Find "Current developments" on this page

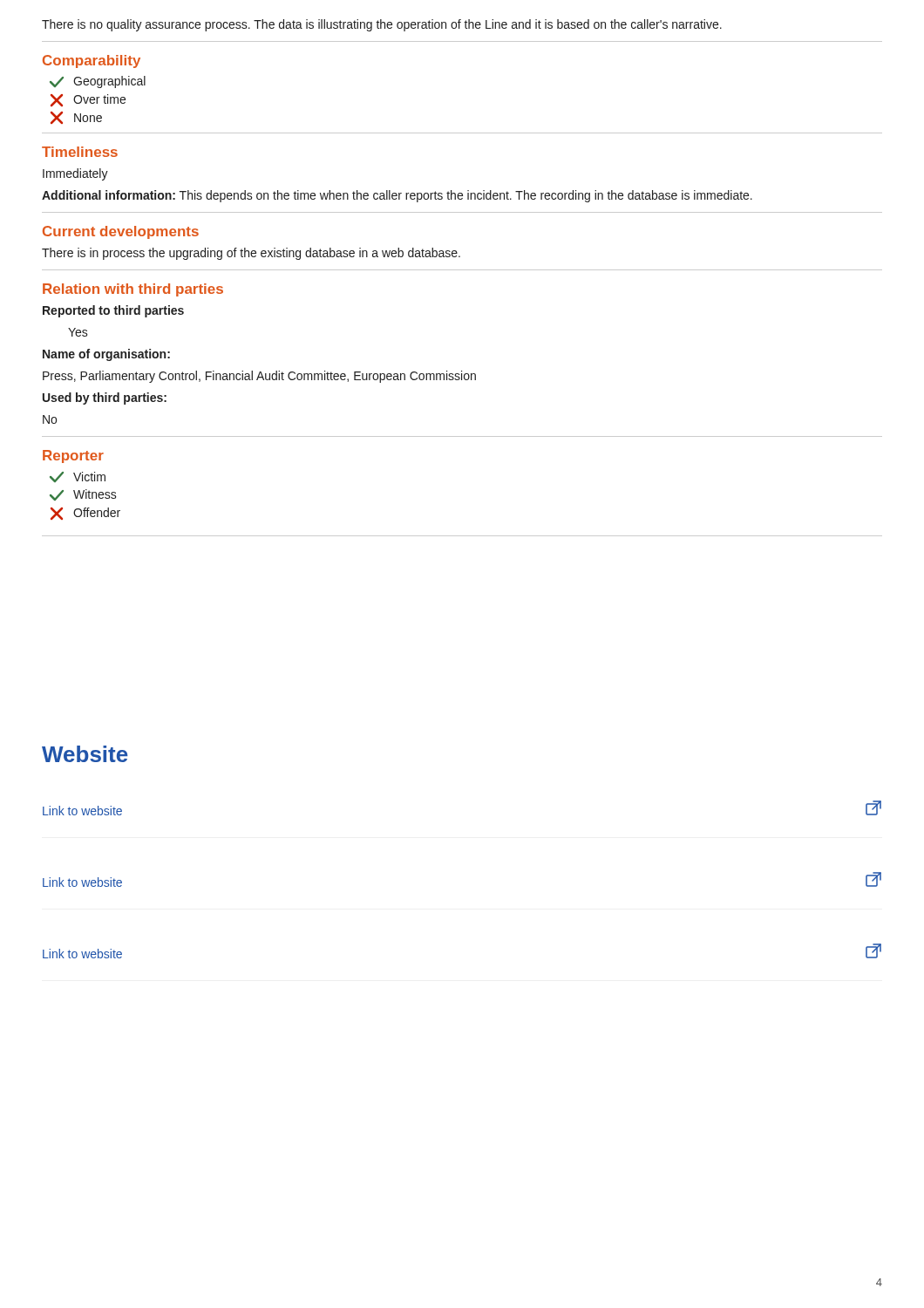(x=120, y=232)
